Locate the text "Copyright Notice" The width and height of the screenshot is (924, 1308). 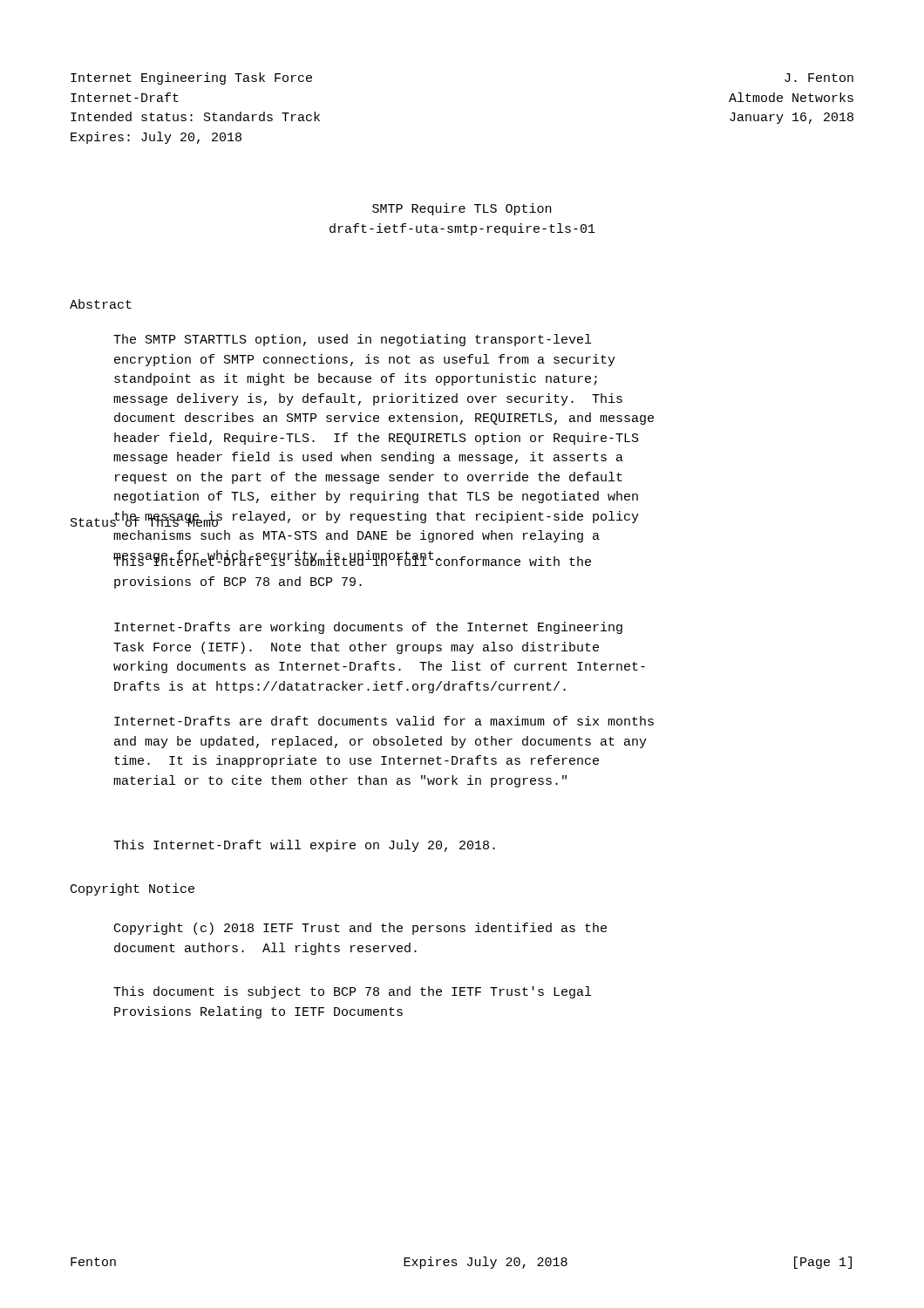pos(133,890)
